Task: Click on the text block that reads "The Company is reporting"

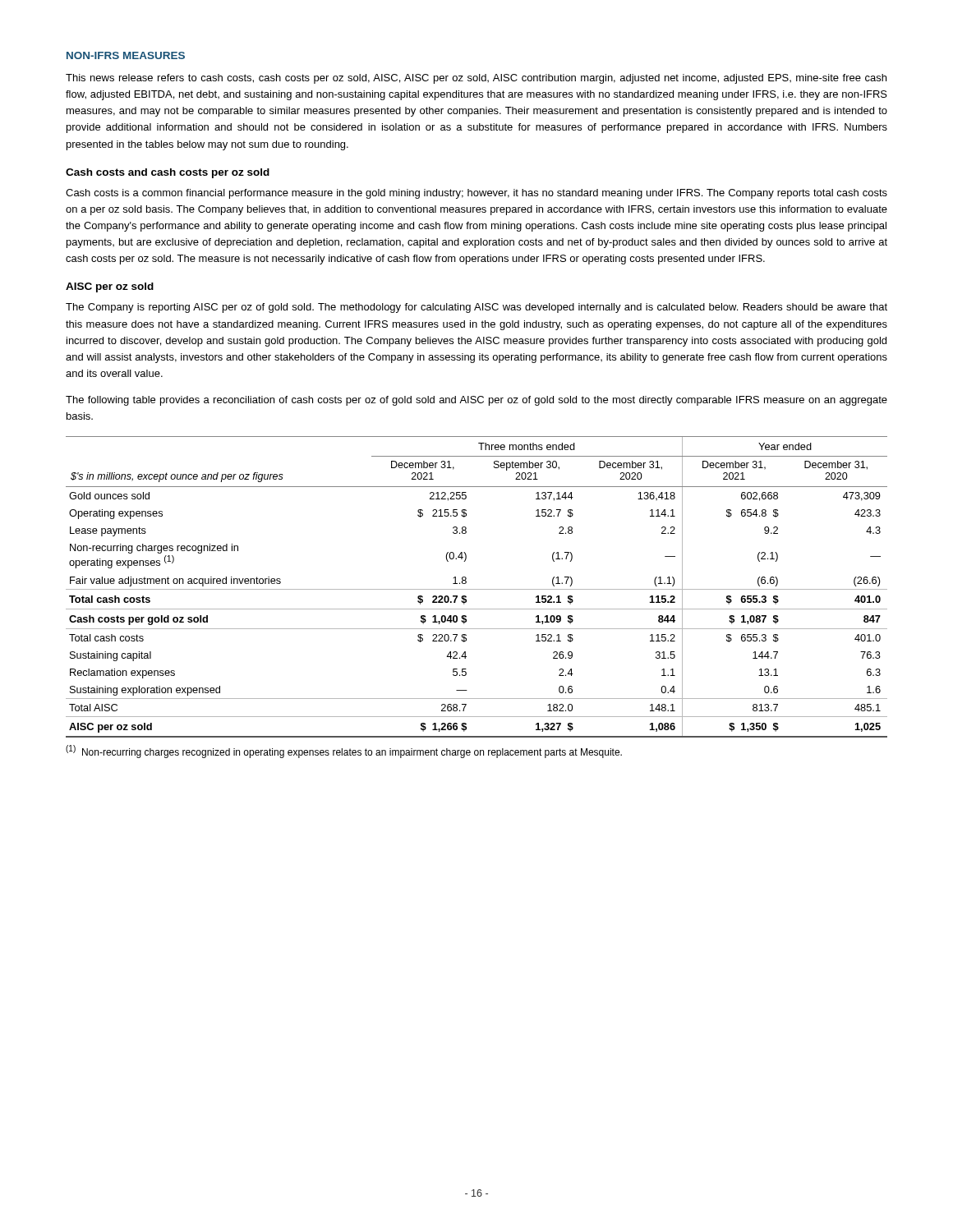Action: (x=476, y=340)
